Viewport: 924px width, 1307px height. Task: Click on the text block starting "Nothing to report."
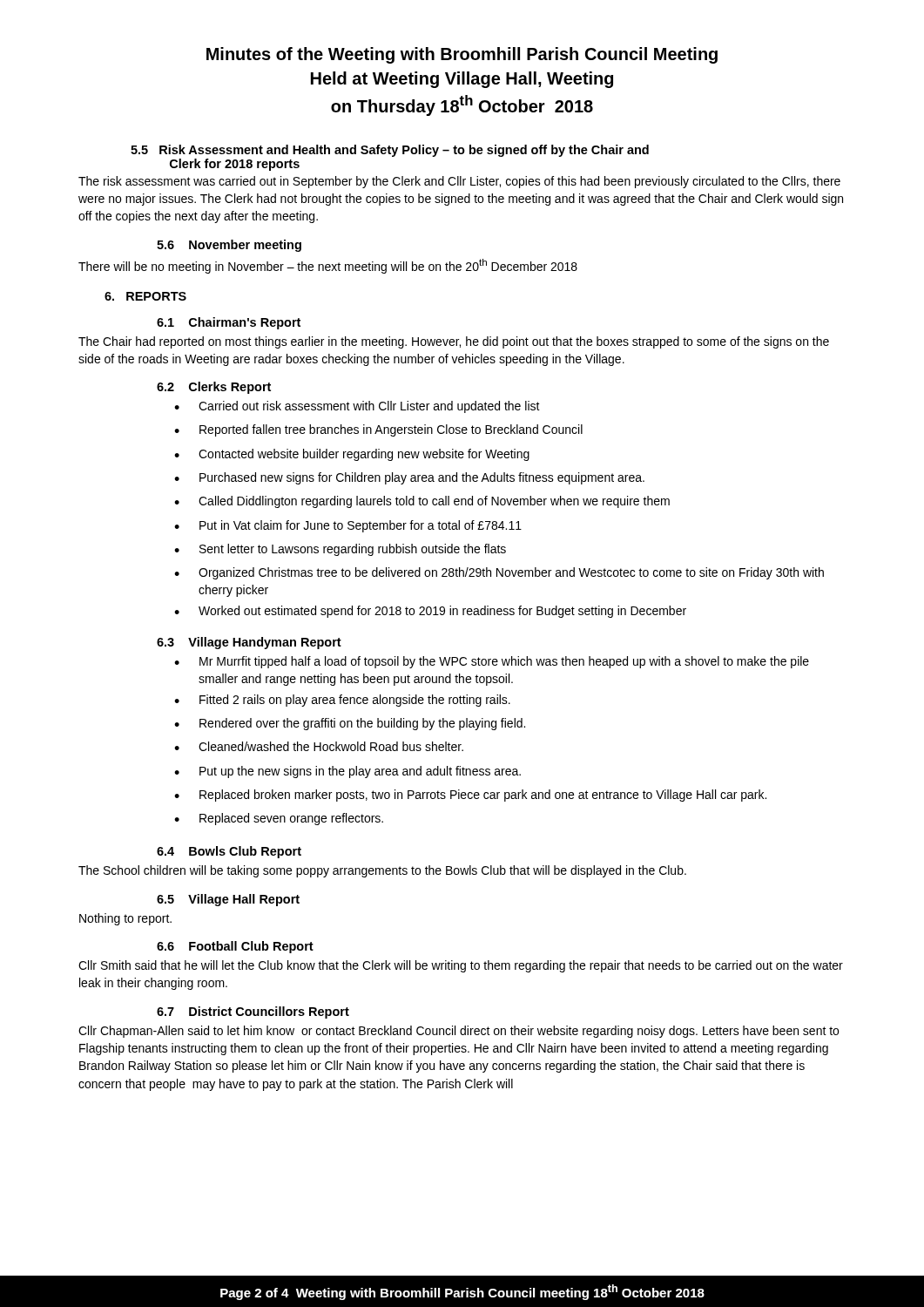click(x=125, y=918)
